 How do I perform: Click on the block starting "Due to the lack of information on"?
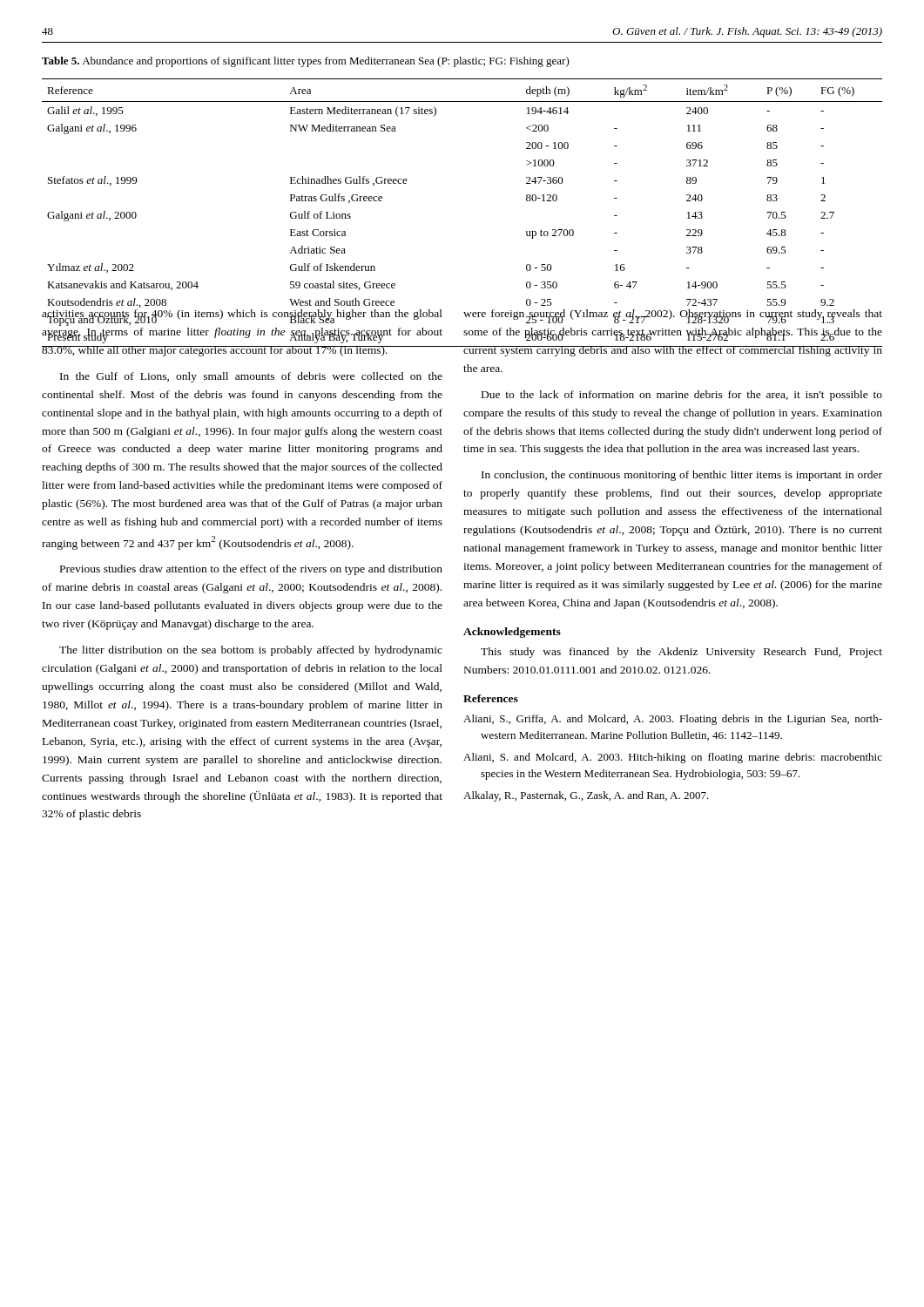[673, 421]
